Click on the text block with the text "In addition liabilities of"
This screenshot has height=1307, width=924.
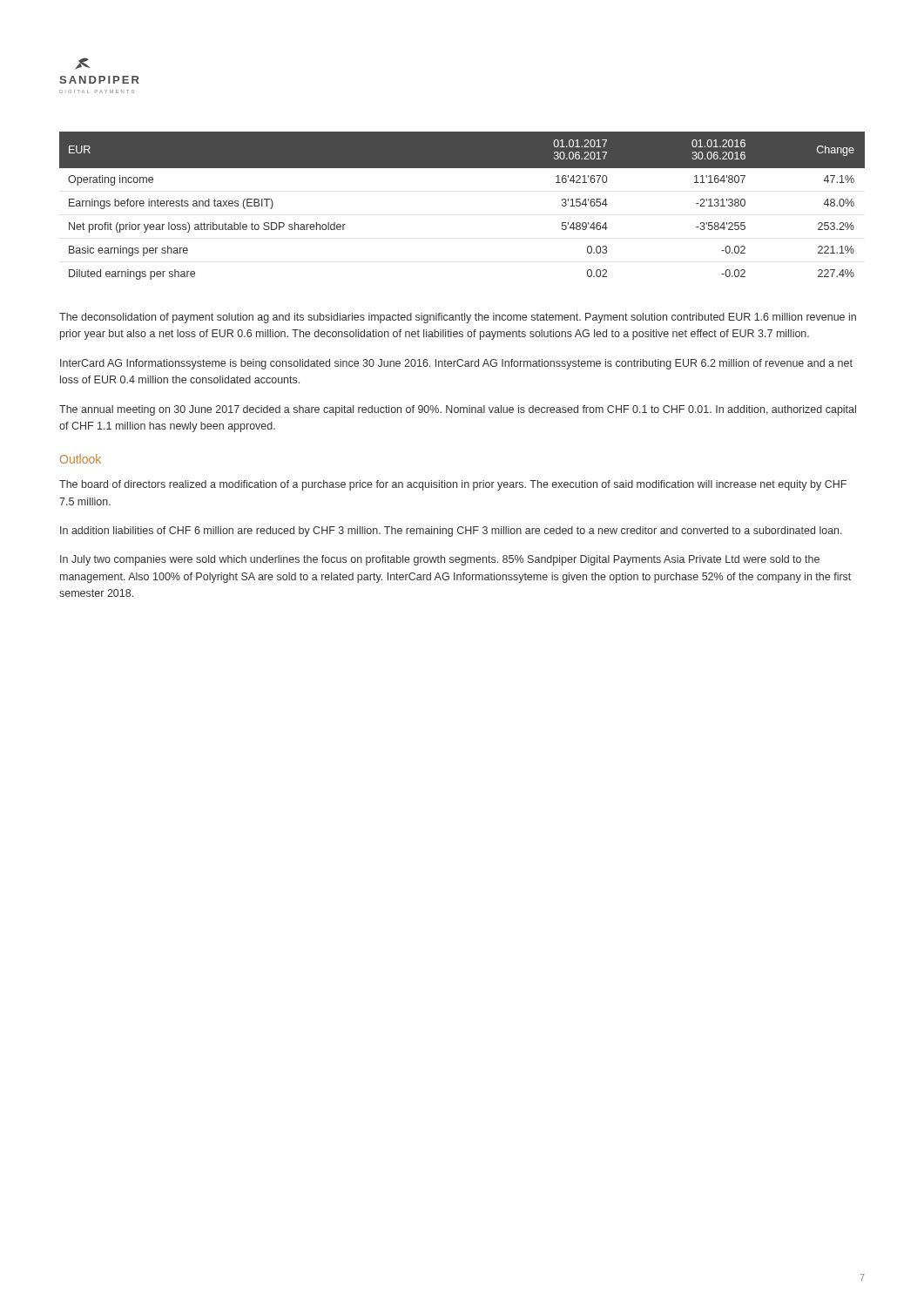click(451, 531)
